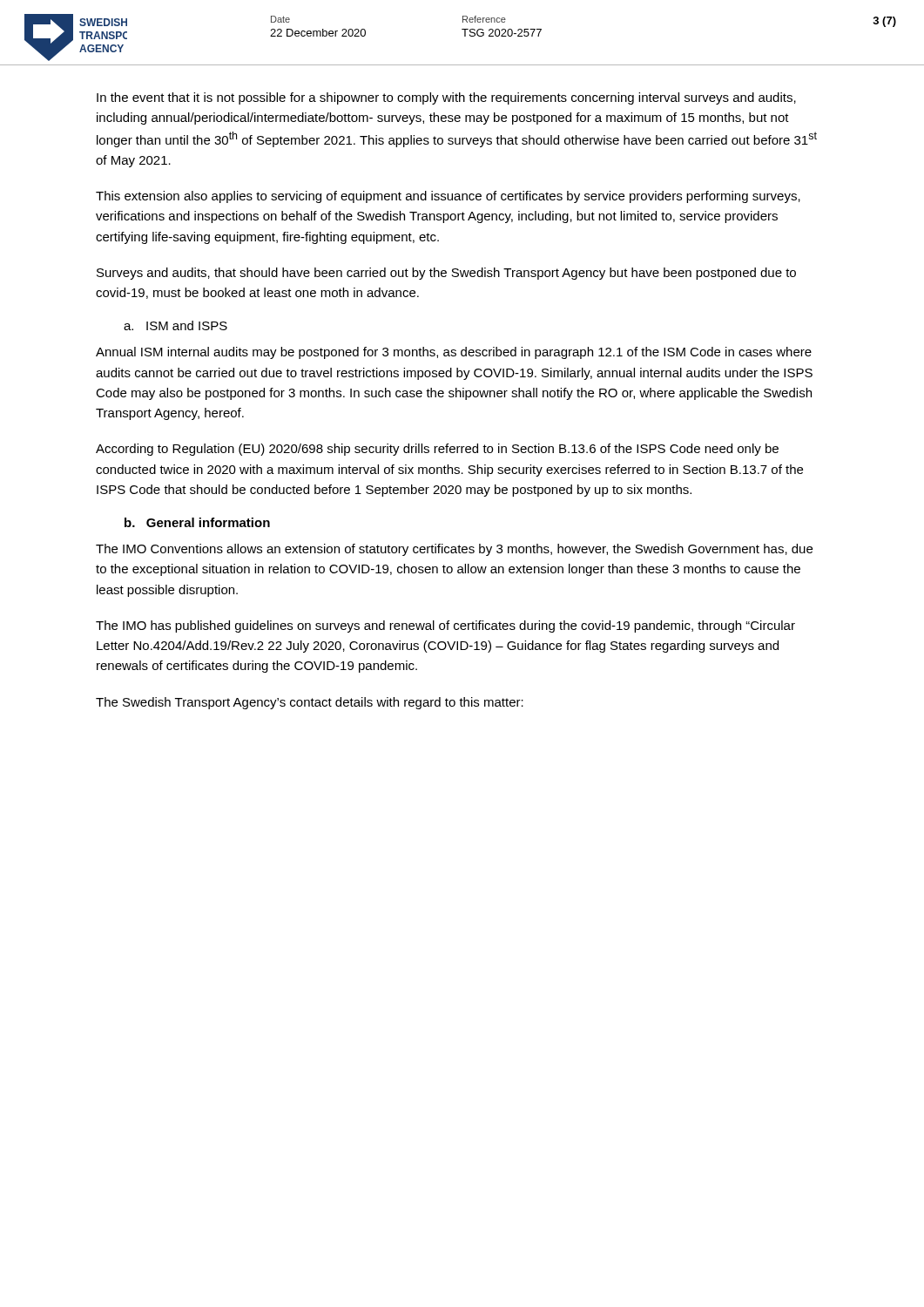
Task: Point to the block starting "Annual ISM internal audits may be postponed"
Action: (x=454, y=382)
